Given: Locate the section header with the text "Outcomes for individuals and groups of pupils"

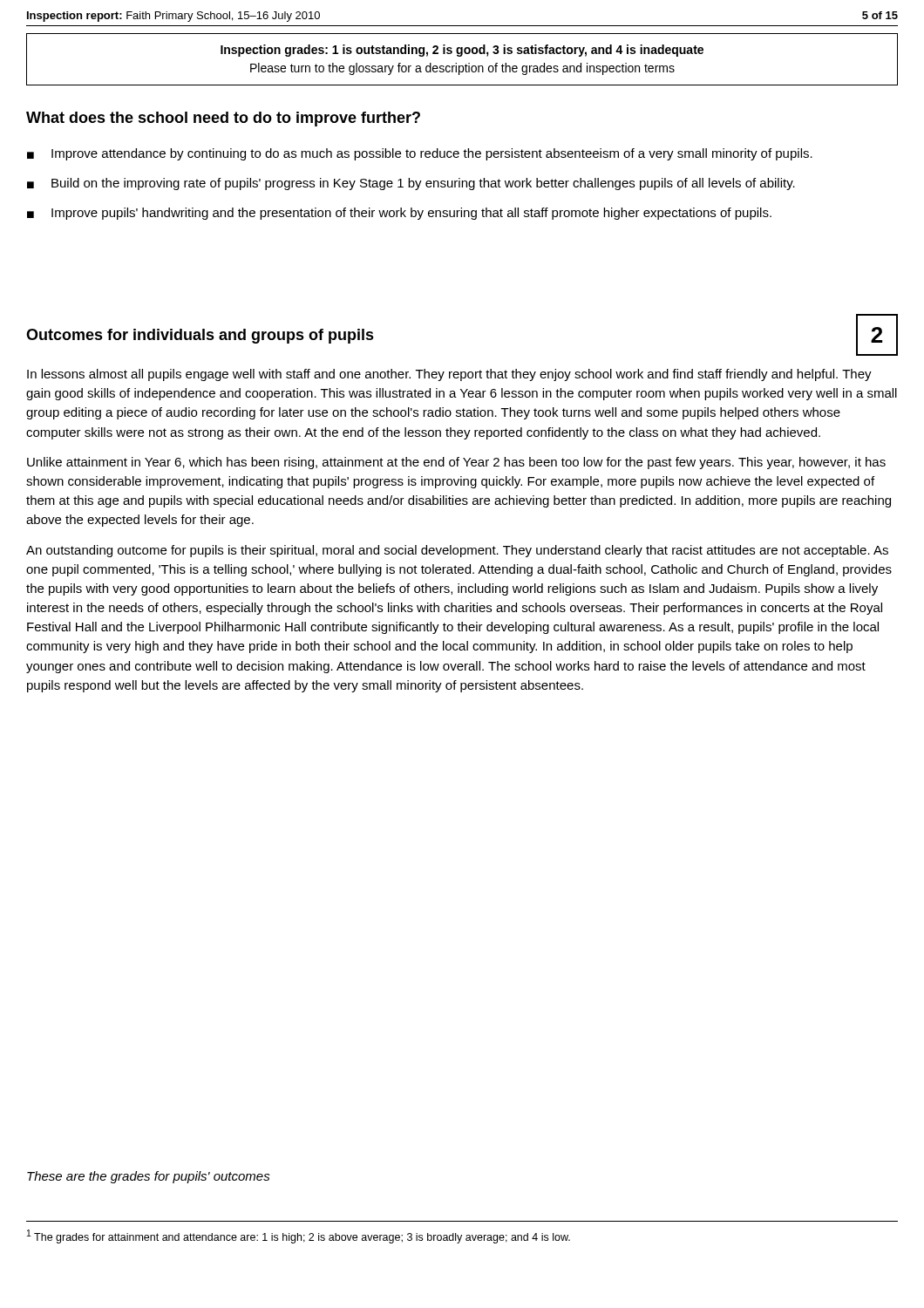Looking at the screenshot, I should coord(197,335).
